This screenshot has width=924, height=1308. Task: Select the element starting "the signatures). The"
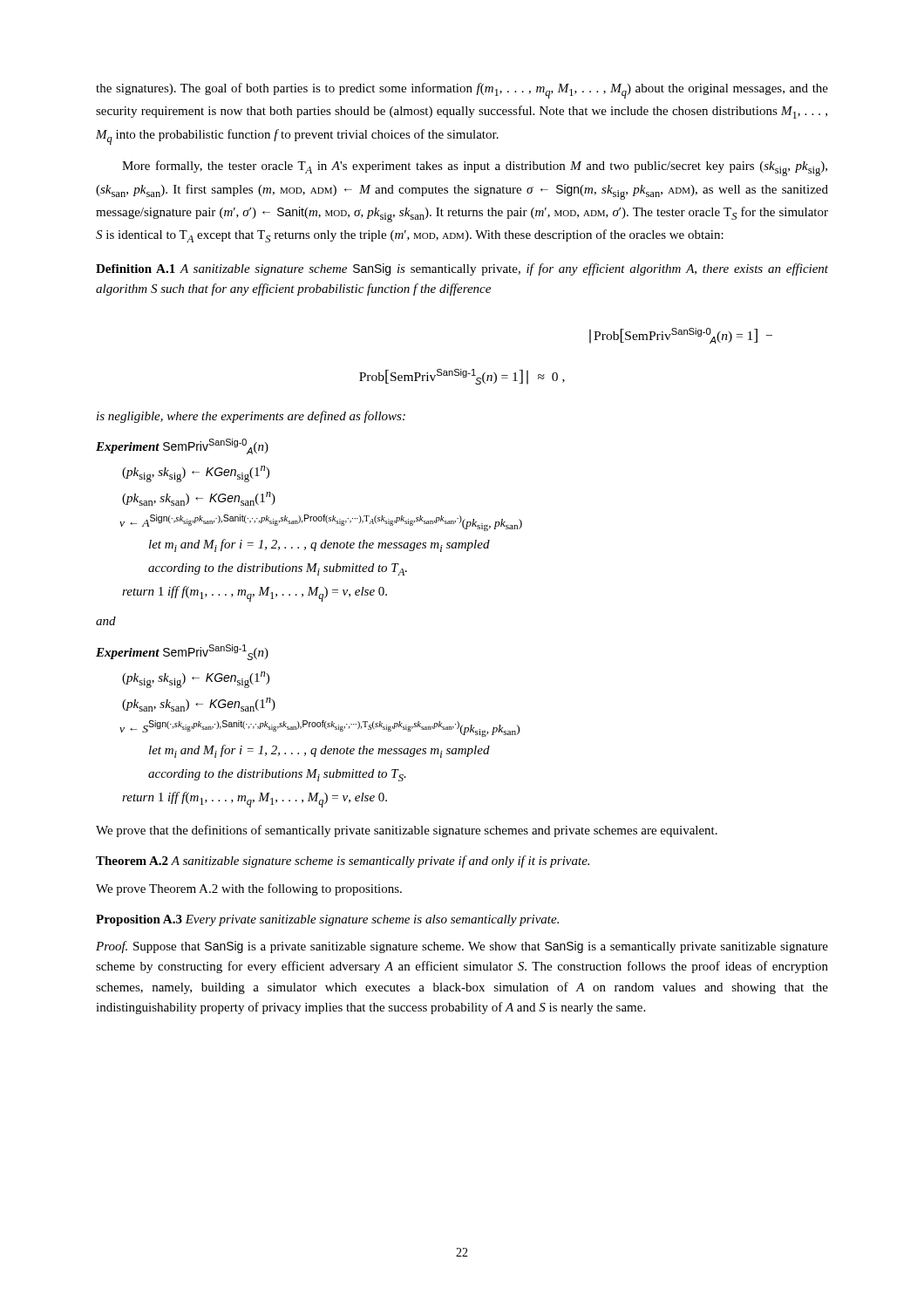[x=462, y=113]
